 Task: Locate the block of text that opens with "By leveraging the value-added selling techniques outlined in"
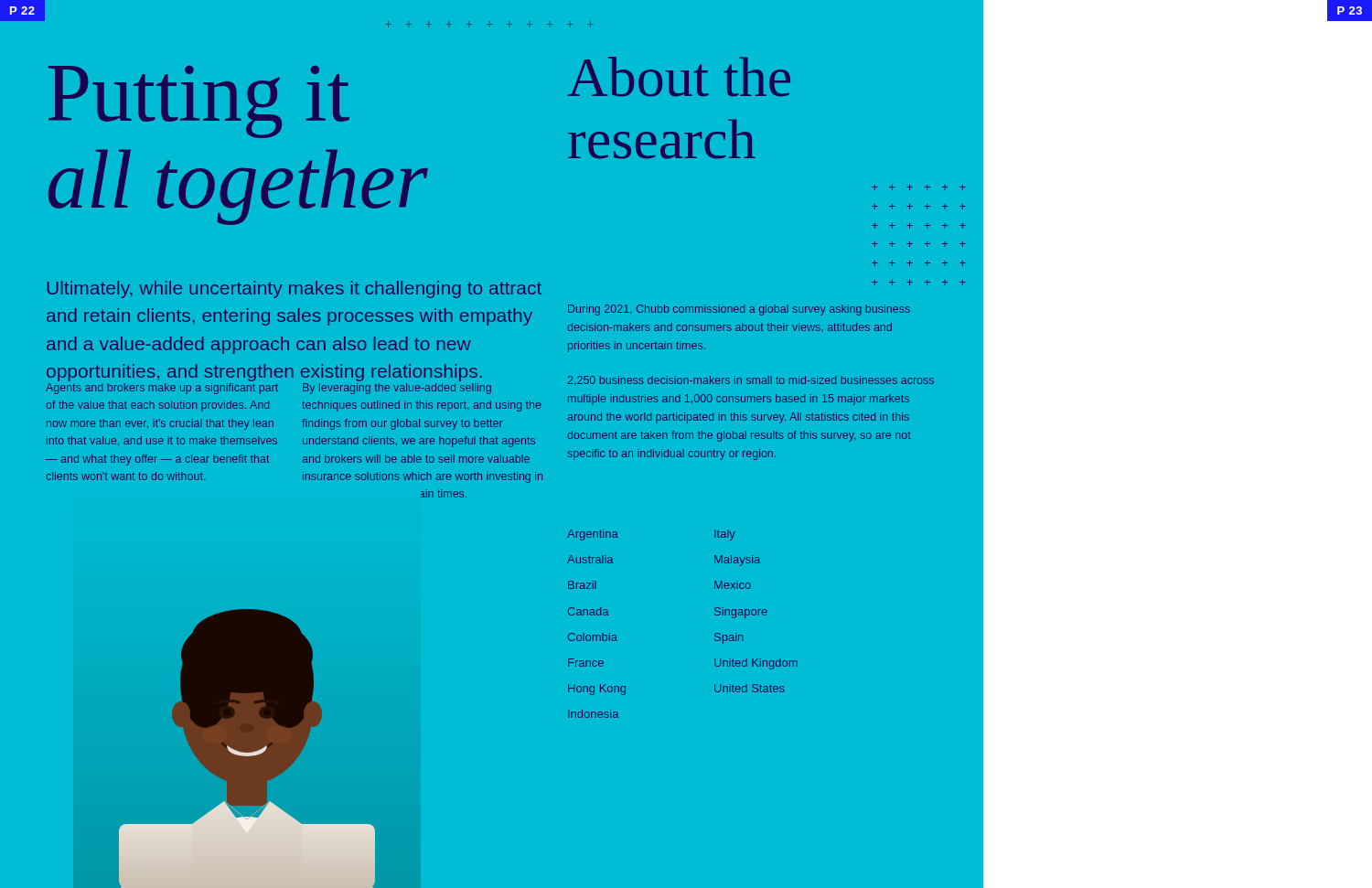pyautogui.click(x=423, y=441)
